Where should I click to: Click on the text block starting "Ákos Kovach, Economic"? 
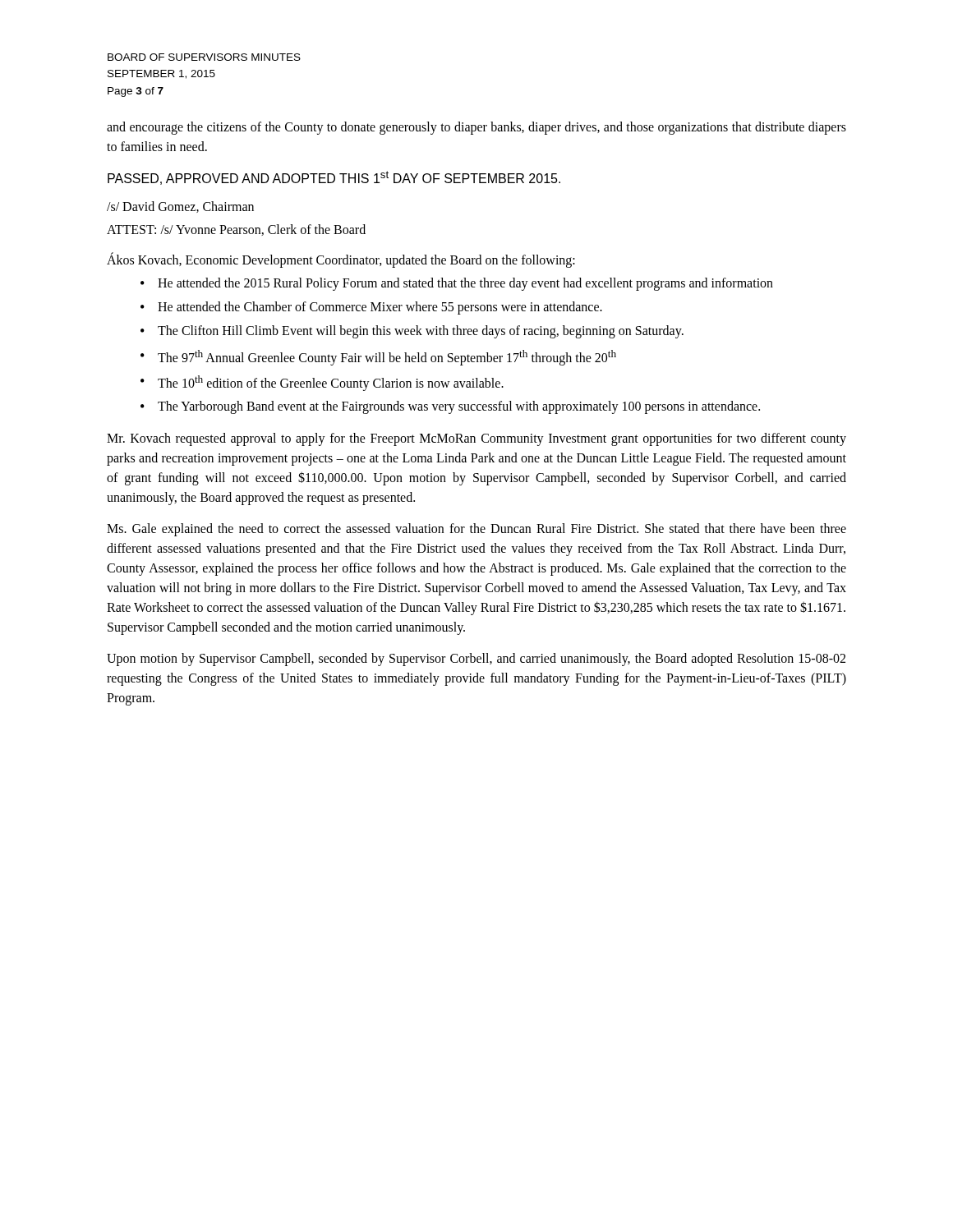(x=341, y=260)
